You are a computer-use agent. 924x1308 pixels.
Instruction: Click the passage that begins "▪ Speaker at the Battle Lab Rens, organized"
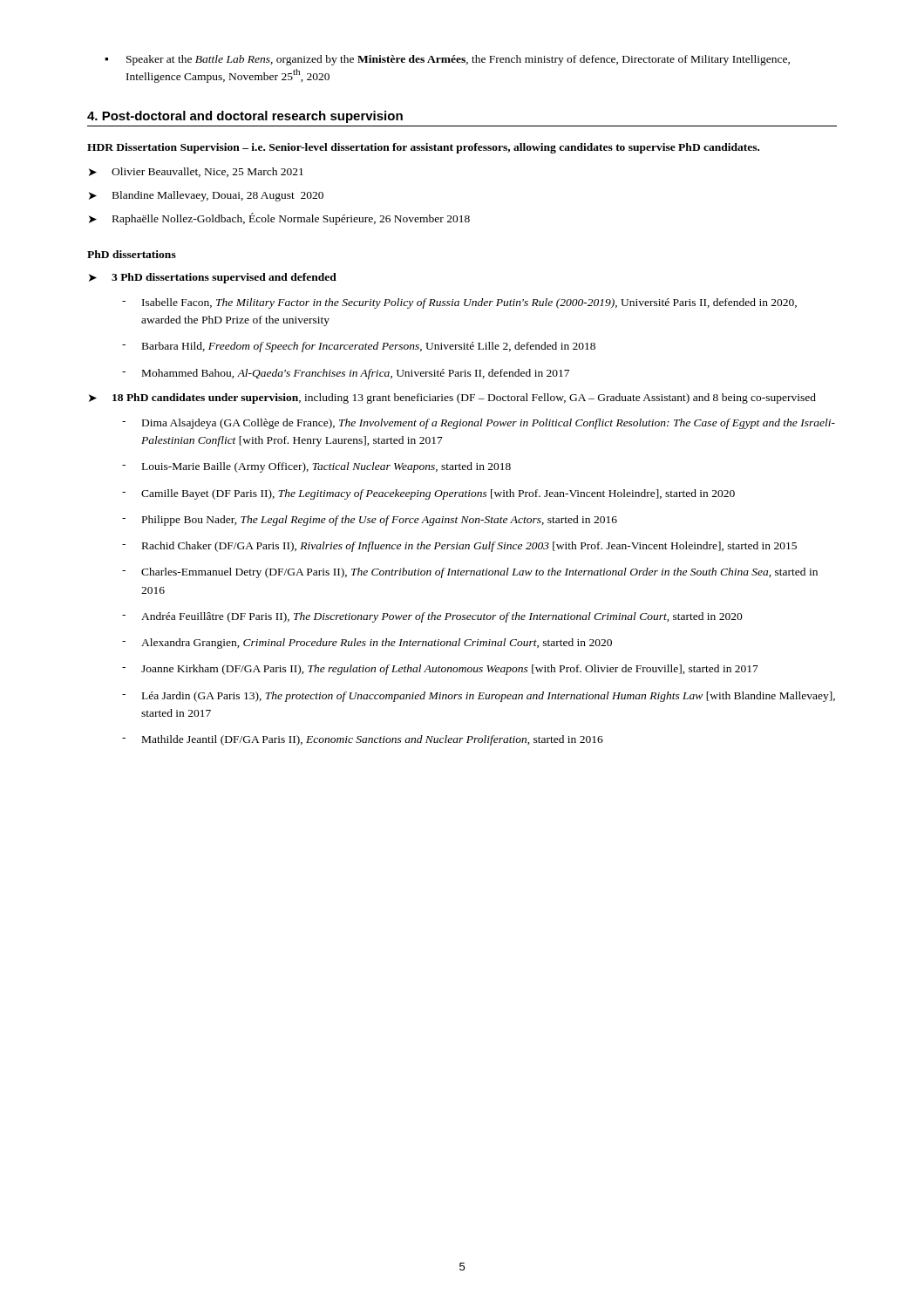(x=471, y=68)
